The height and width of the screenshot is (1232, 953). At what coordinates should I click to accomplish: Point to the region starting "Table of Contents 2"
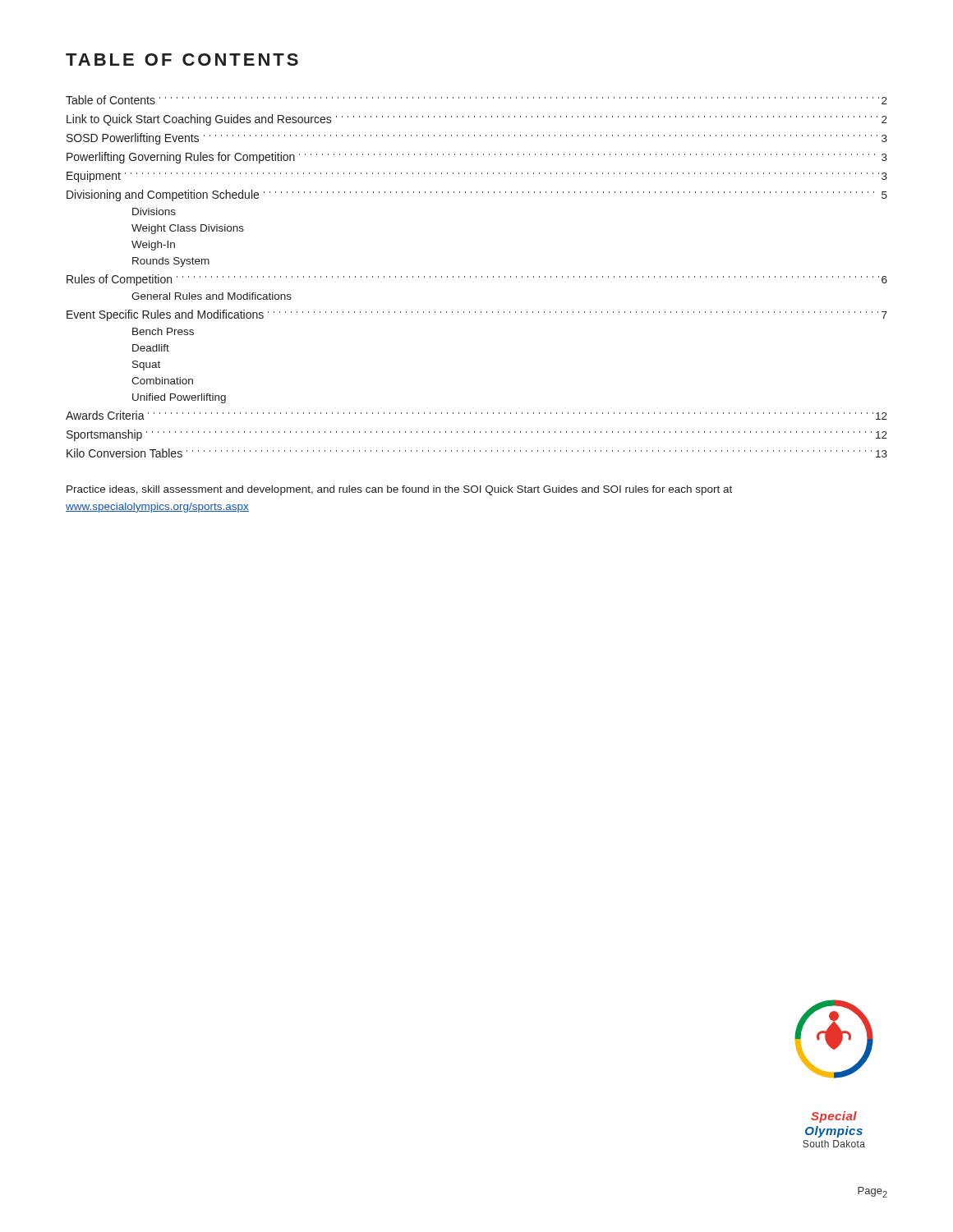point(476,99)
